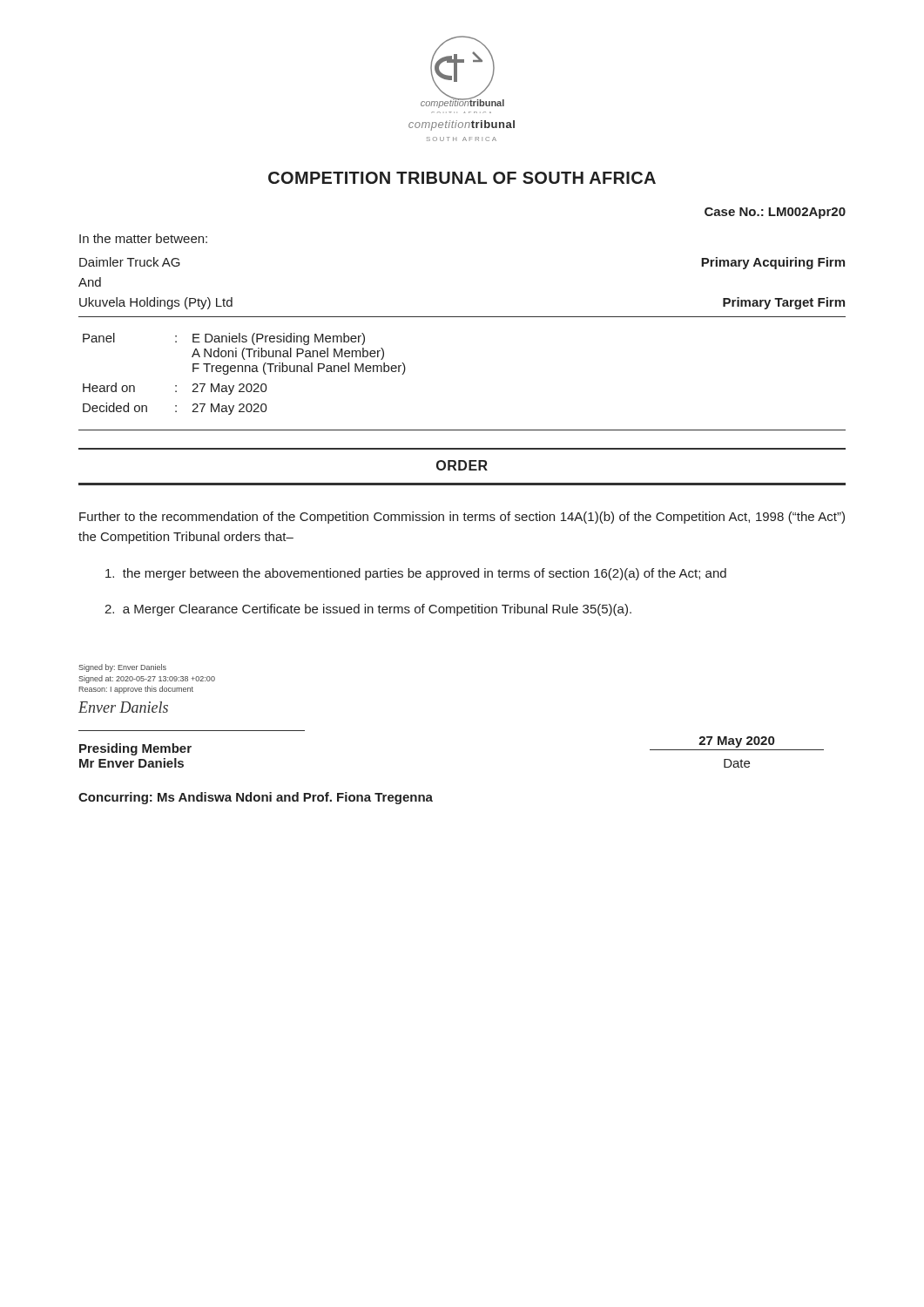Point to the text block starting "Daimler Truck AG Primary Acquiring Firm"

tap(131, 263)
